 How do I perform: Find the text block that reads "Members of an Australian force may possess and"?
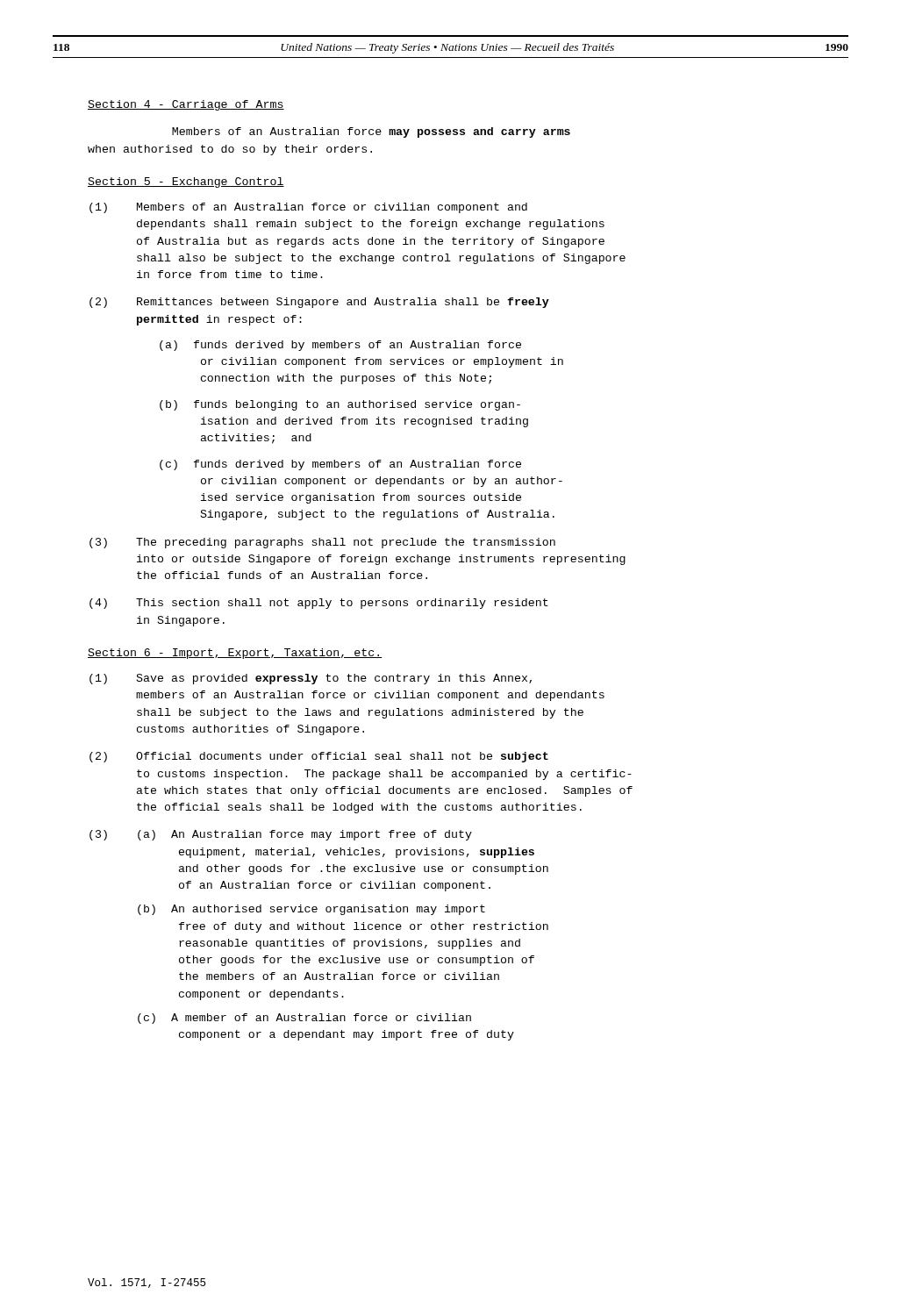(329, 141)
